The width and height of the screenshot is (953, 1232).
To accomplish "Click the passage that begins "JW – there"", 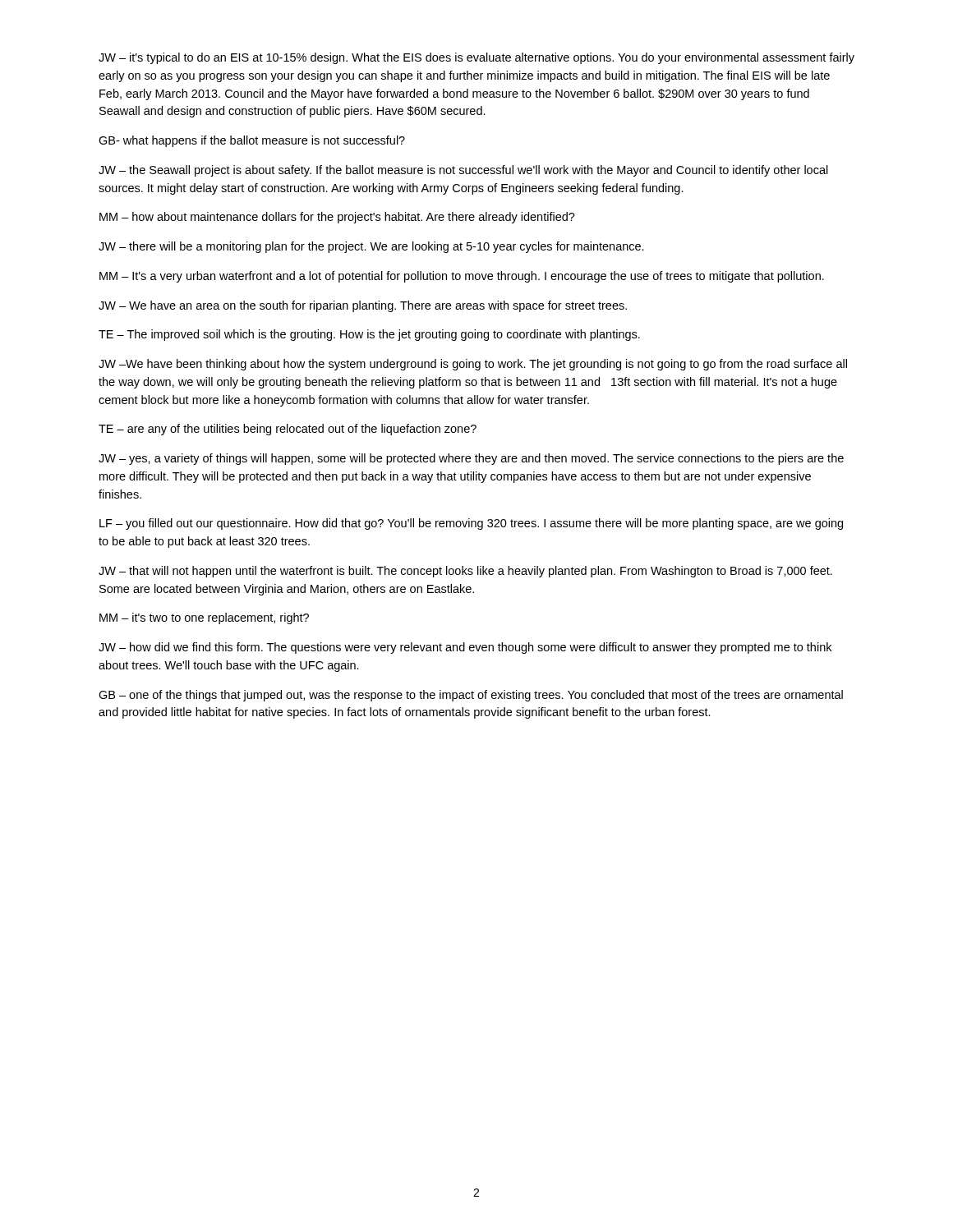I will click(x=372, y=246).
